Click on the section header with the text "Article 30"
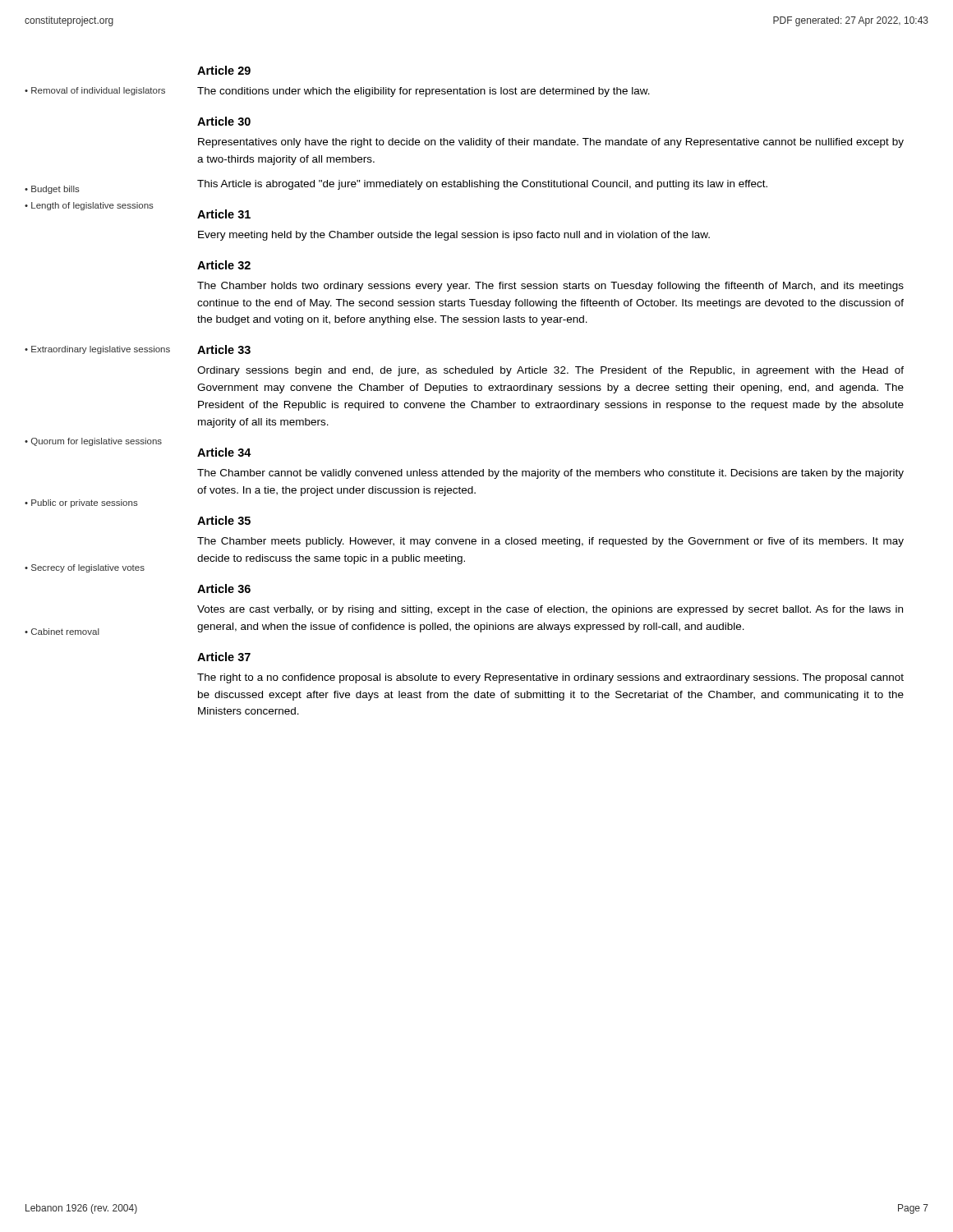 pyautogui.click(x=224, y=121)
